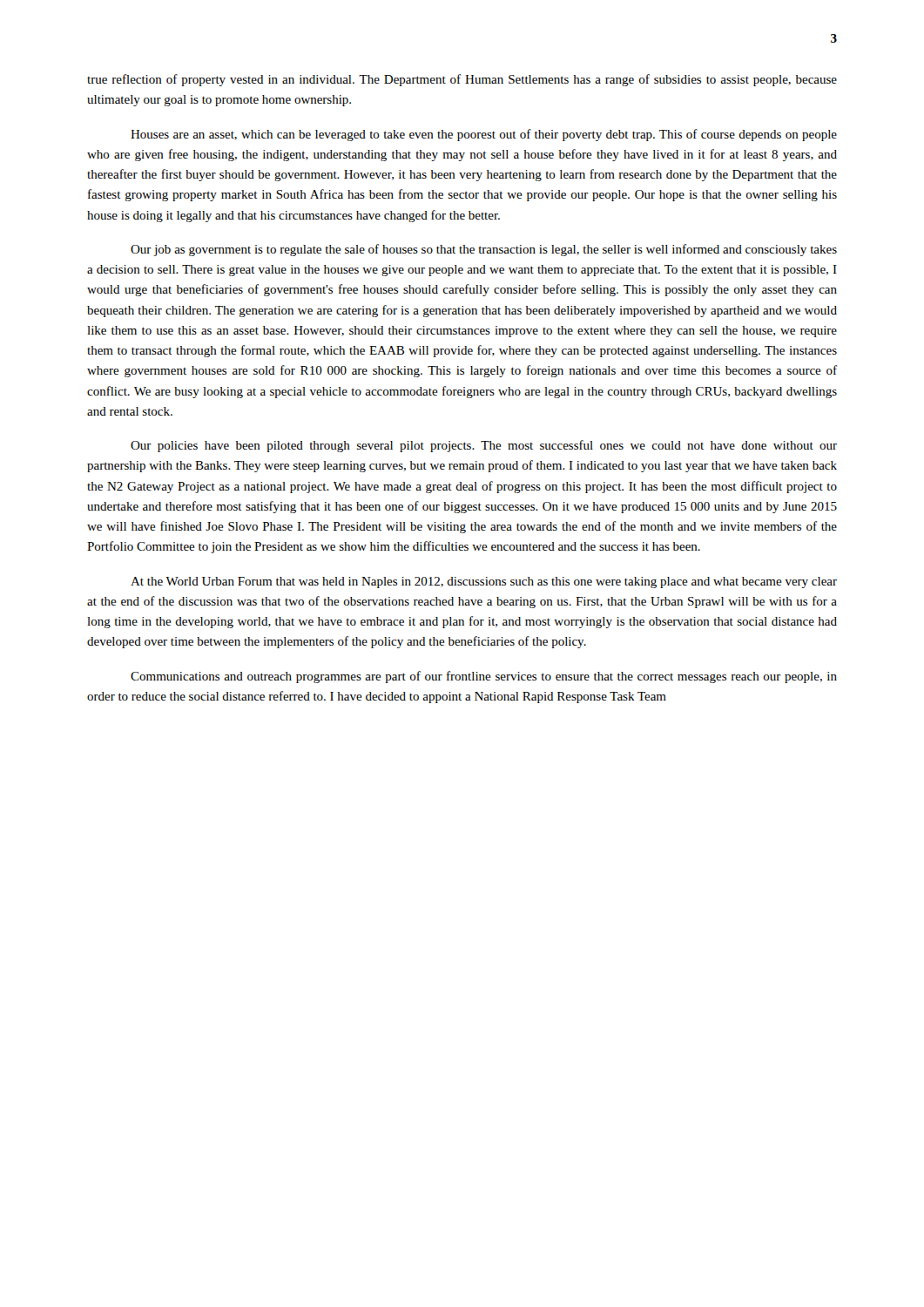Screen dimensions: 1307x924
Task: Locate the block of text that opens with "true reflection of property vested in an"
Action: (x=462, y=89)
